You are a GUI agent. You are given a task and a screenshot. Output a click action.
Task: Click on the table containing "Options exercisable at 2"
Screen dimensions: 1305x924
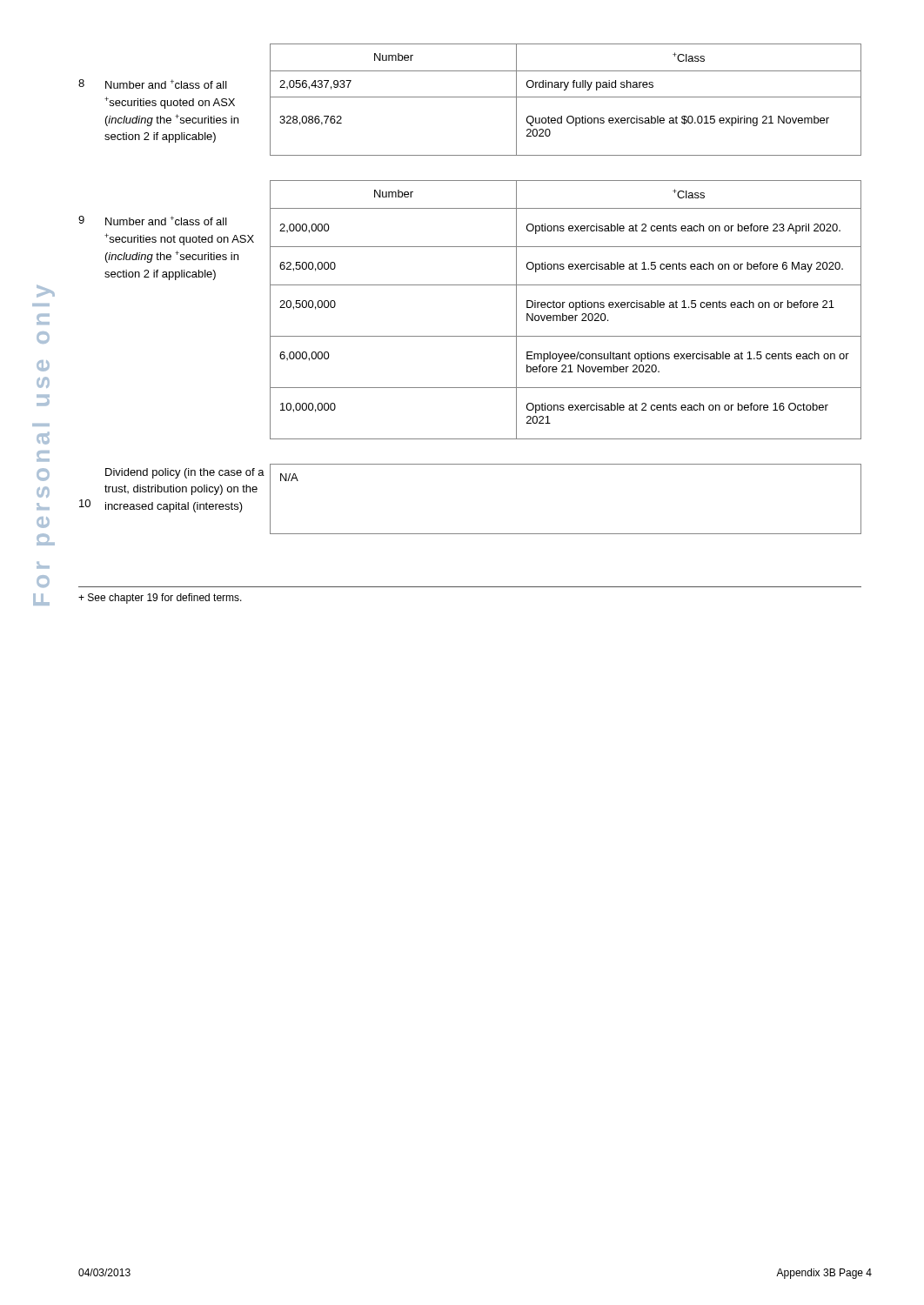(x=470, y=310)
